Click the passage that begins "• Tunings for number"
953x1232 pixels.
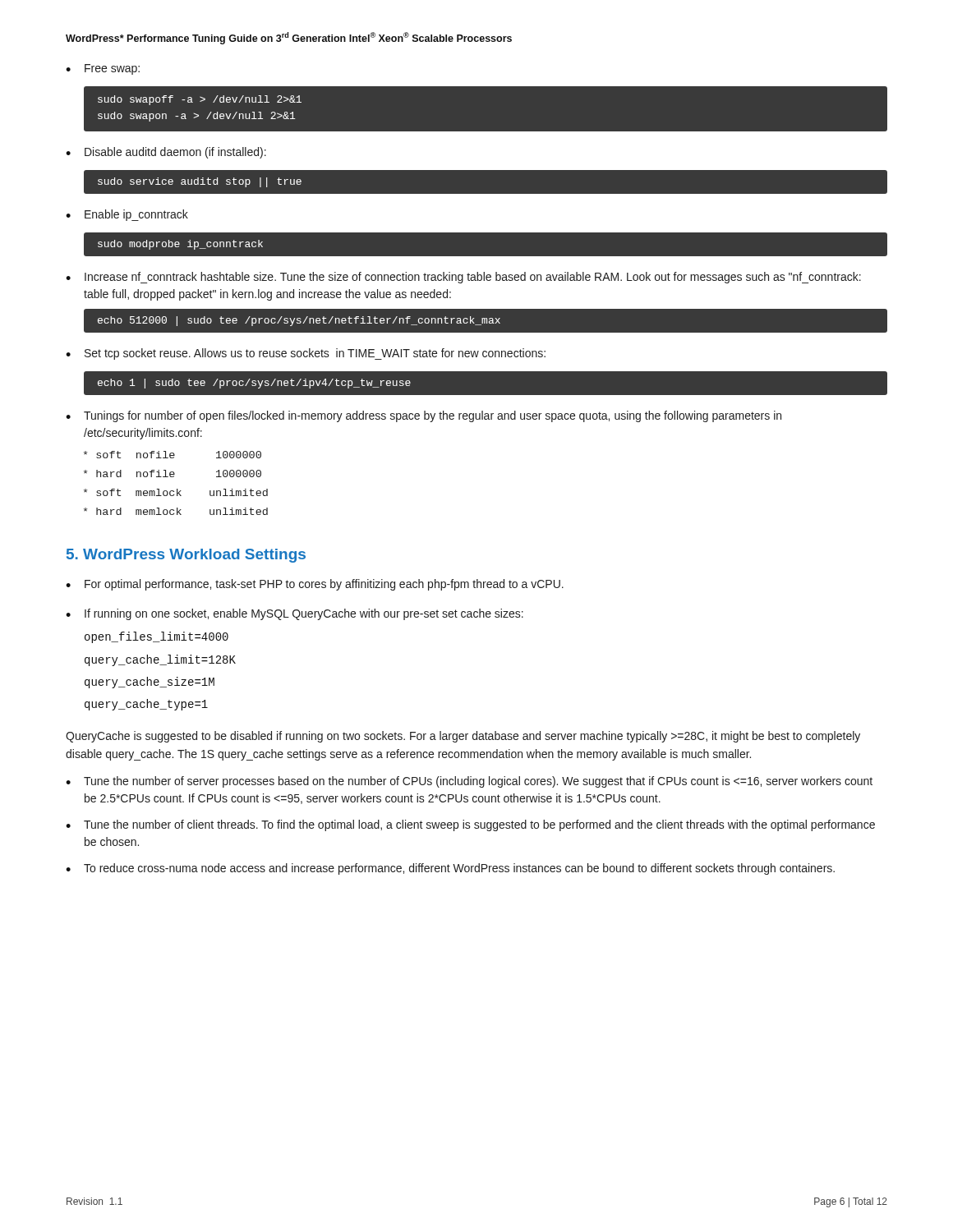tap(424, 416)
